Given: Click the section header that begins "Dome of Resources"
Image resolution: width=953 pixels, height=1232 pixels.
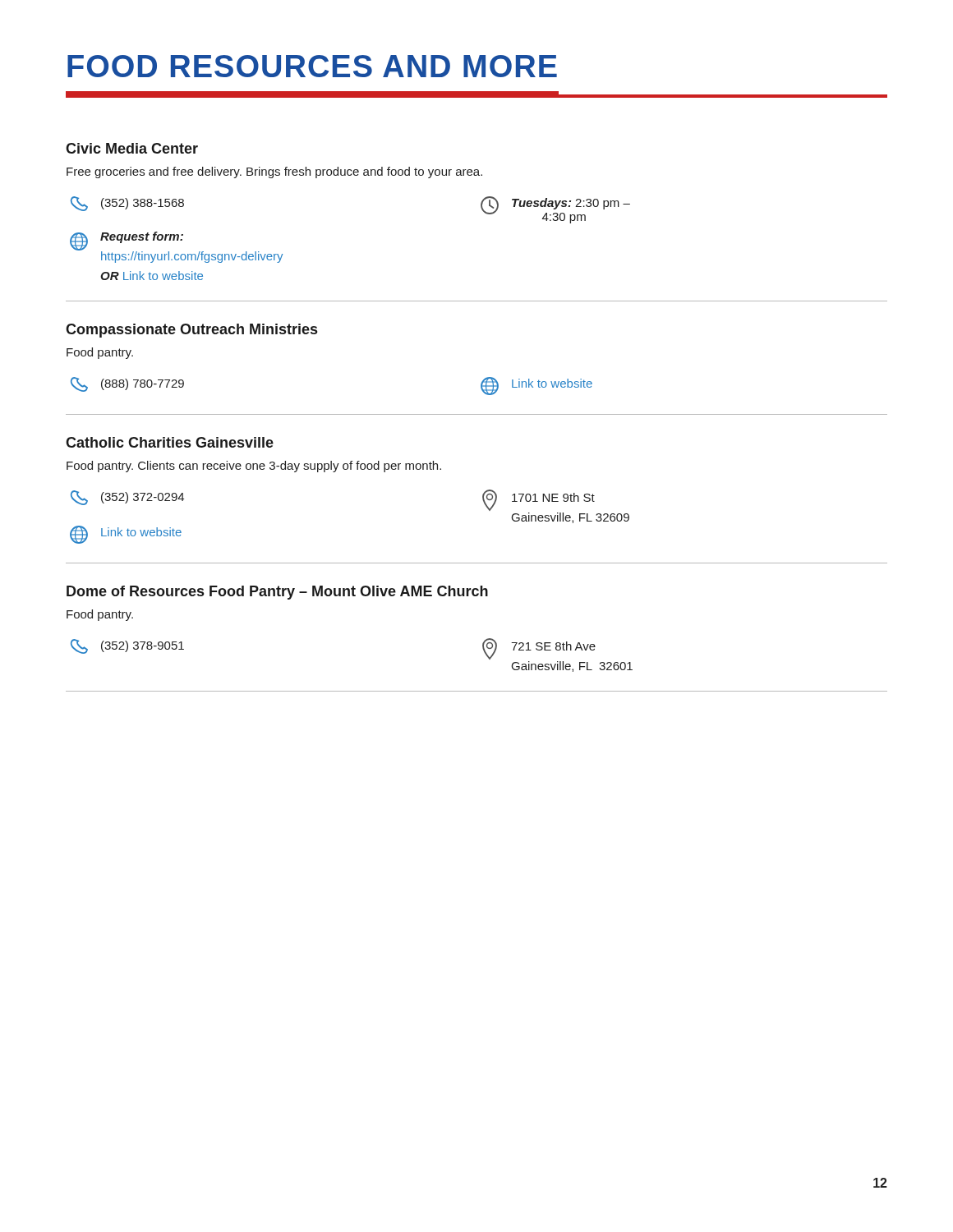Looking at the screenshot, I should (277, 593).
